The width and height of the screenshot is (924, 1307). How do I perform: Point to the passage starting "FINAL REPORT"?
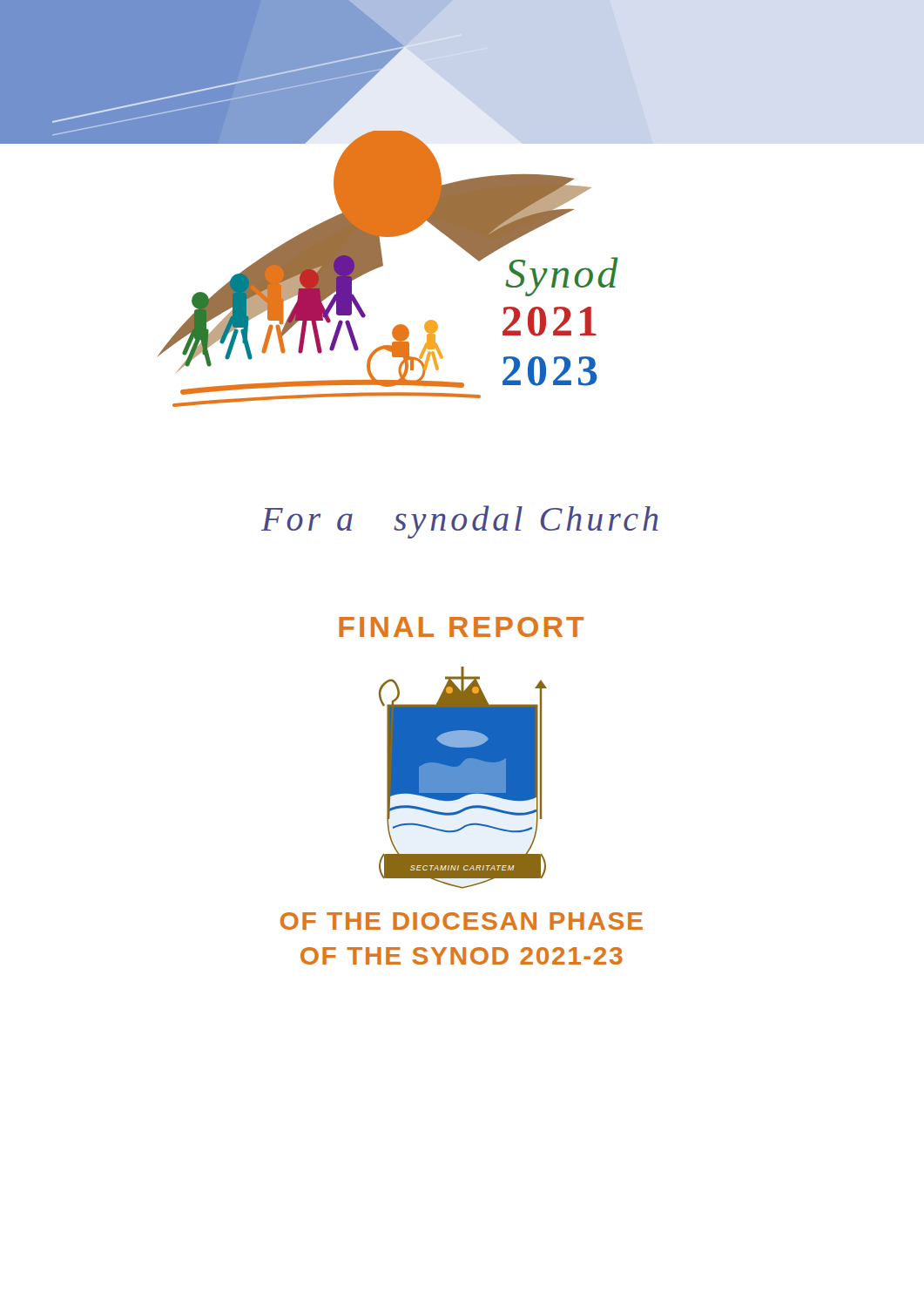point(462,627)
